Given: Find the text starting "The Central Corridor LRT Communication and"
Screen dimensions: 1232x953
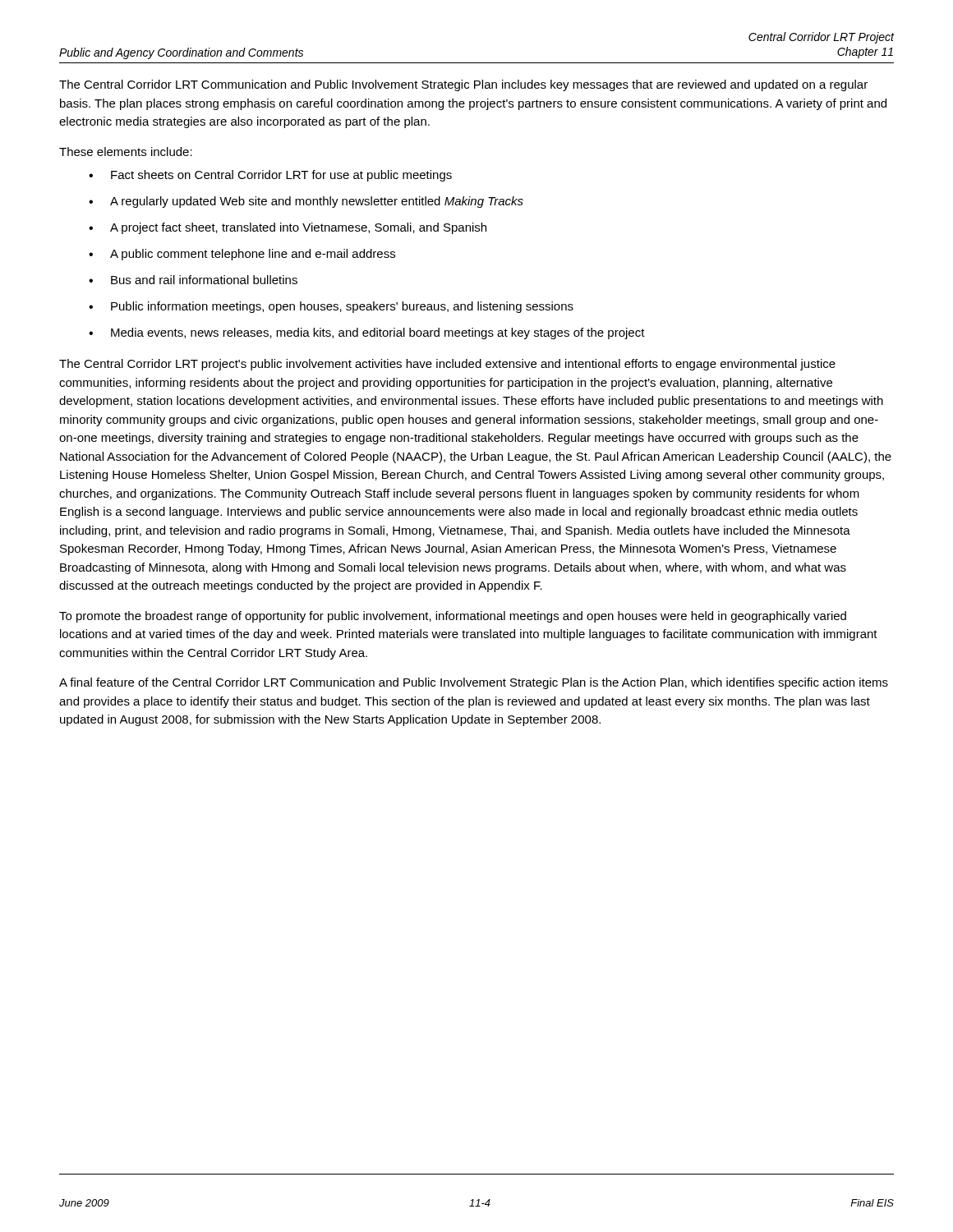Looking at the screenshot, I should 473,103.
